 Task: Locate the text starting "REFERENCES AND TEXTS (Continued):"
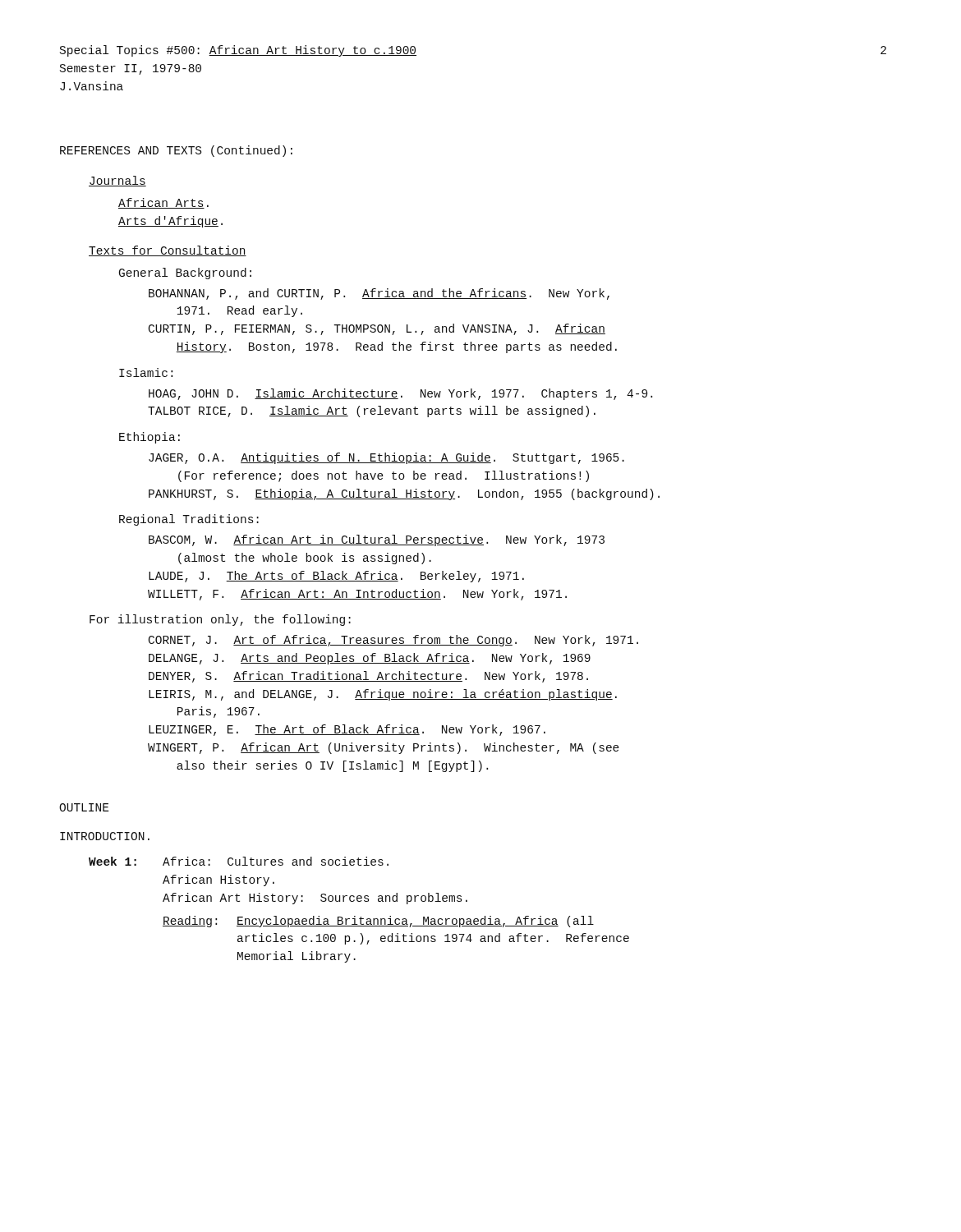click(x=177, y=151)
